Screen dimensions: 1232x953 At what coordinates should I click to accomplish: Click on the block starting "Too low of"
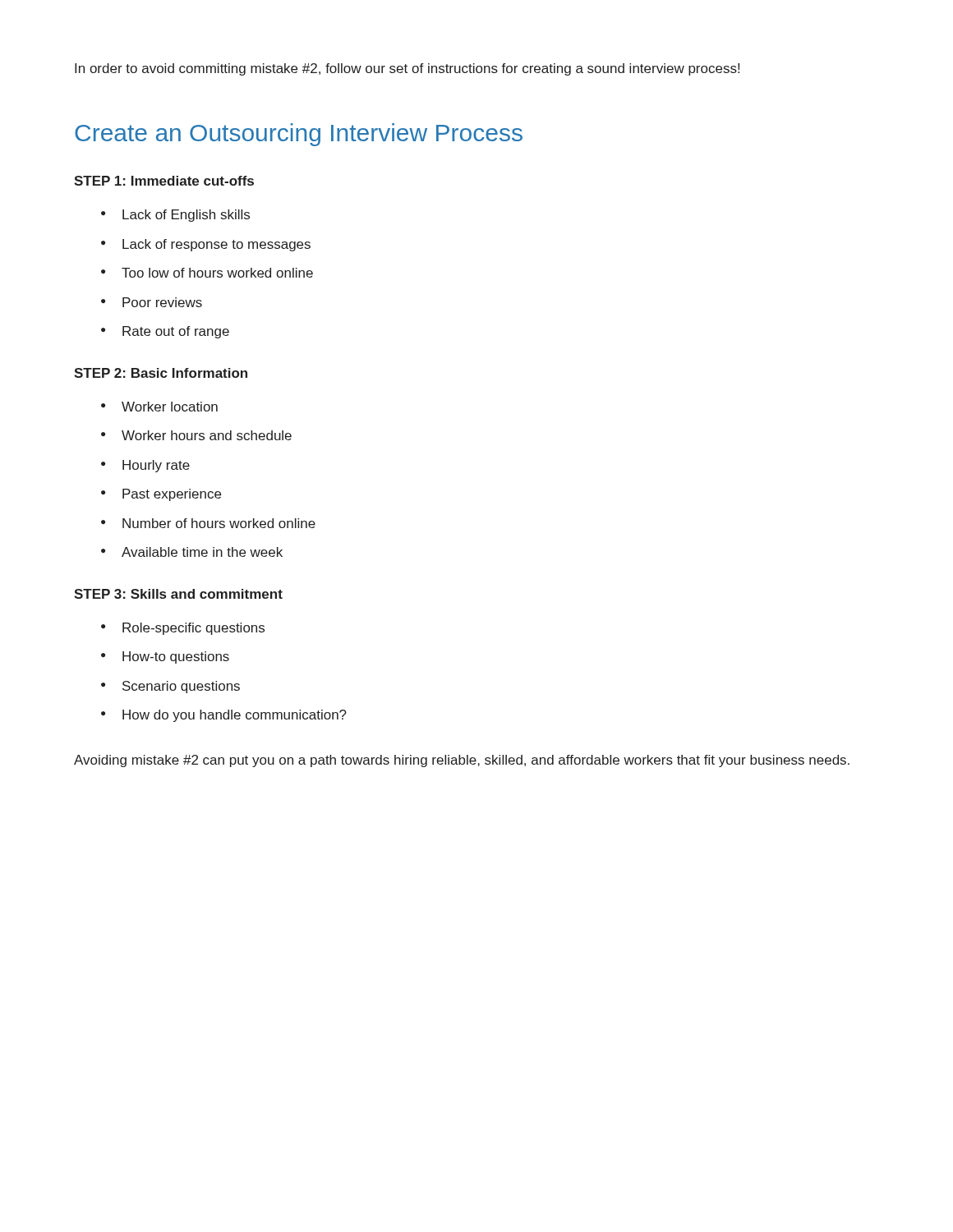[217, 273]
